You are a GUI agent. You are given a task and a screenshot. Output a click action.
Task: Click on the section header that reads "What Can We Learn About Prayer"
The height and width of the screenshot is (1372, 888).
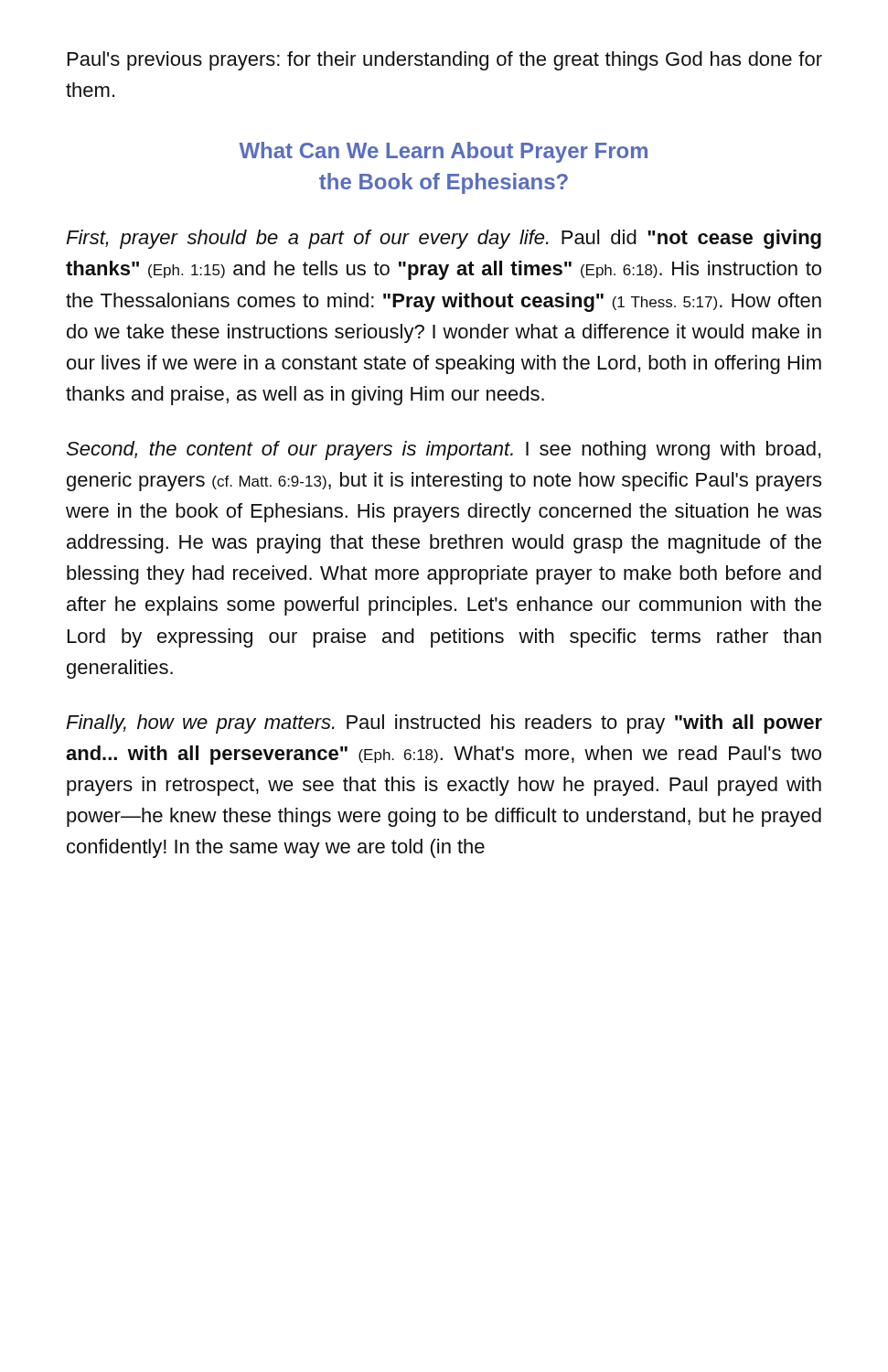pos(444,166)
